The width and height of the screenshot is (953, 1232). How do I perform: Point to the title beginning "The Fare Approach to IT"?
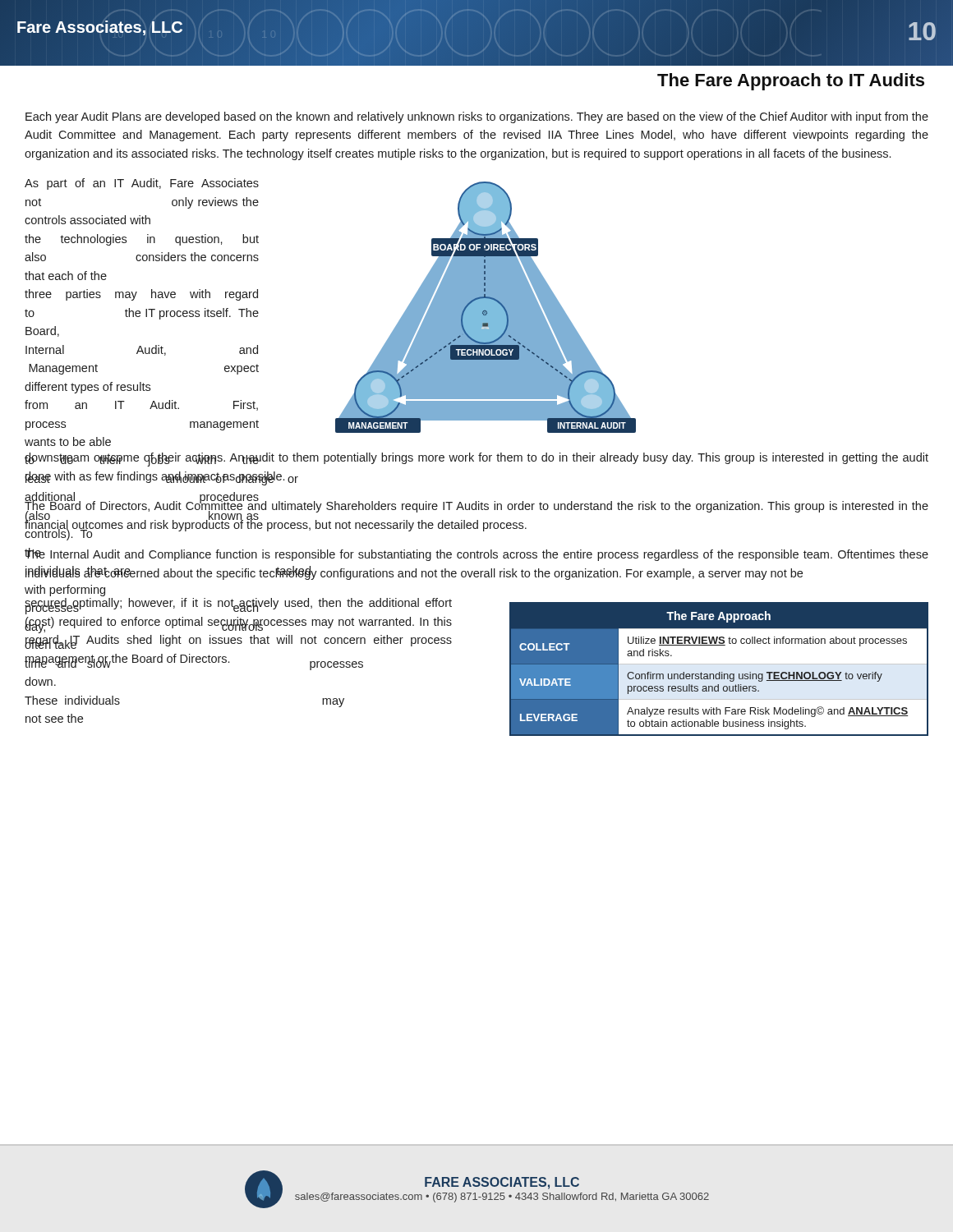[x=791, y=80]
